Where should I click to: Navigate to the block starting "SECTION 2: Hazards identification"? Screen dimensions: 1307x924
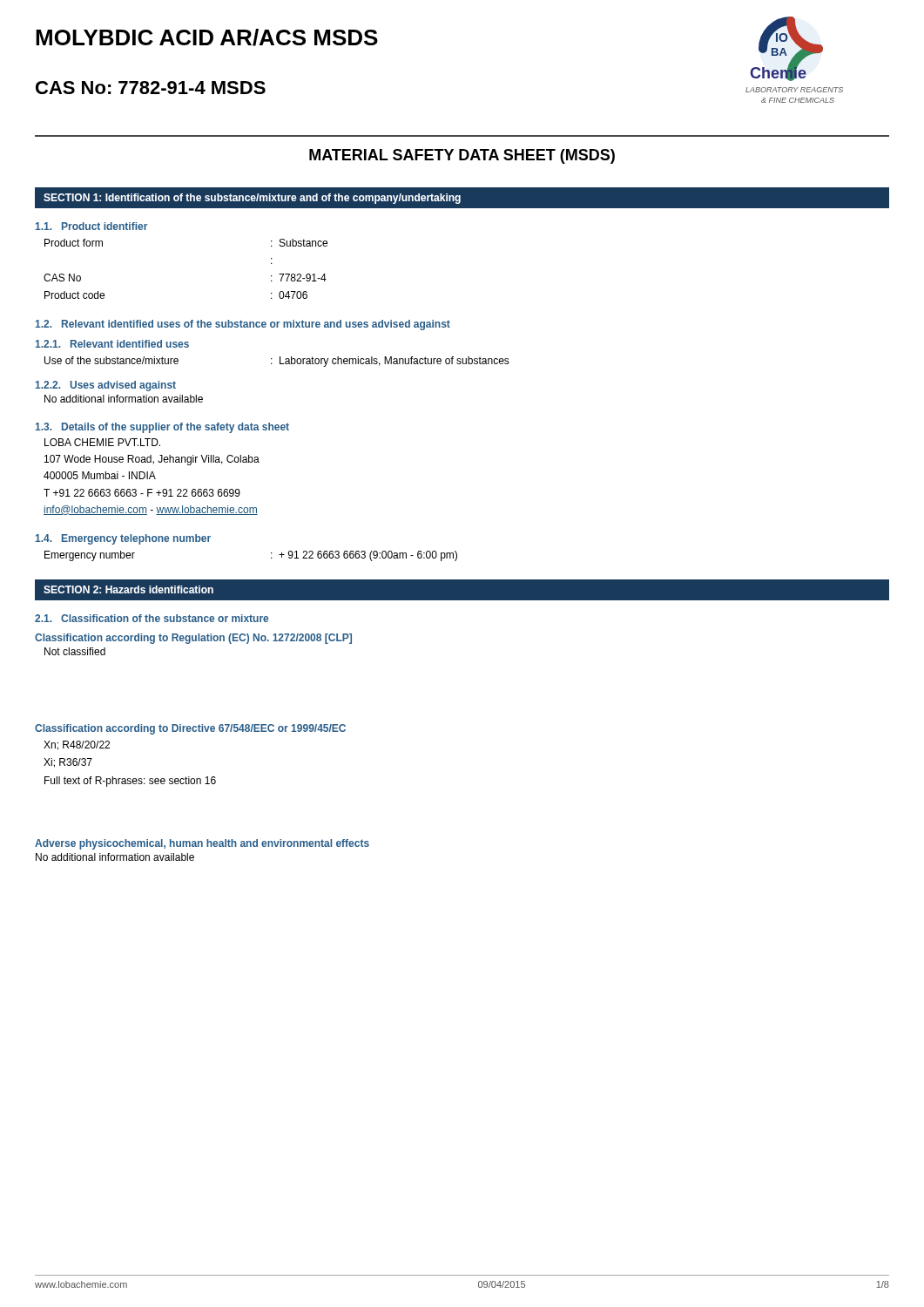pyautogui.click(x=462, y=590)
